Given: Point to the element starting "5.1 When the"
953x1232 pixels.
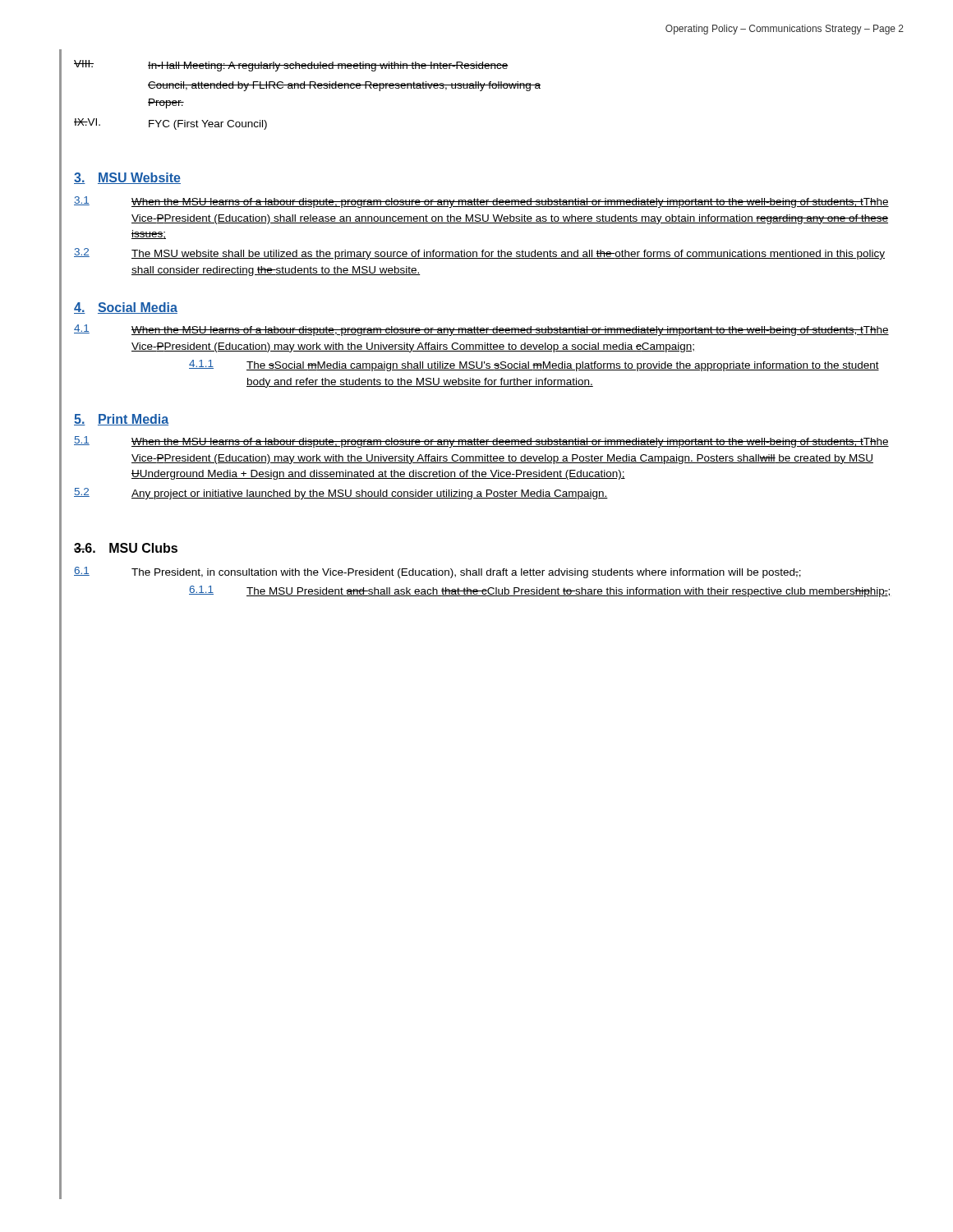Looking at the screenshot, I should (489, 458).
